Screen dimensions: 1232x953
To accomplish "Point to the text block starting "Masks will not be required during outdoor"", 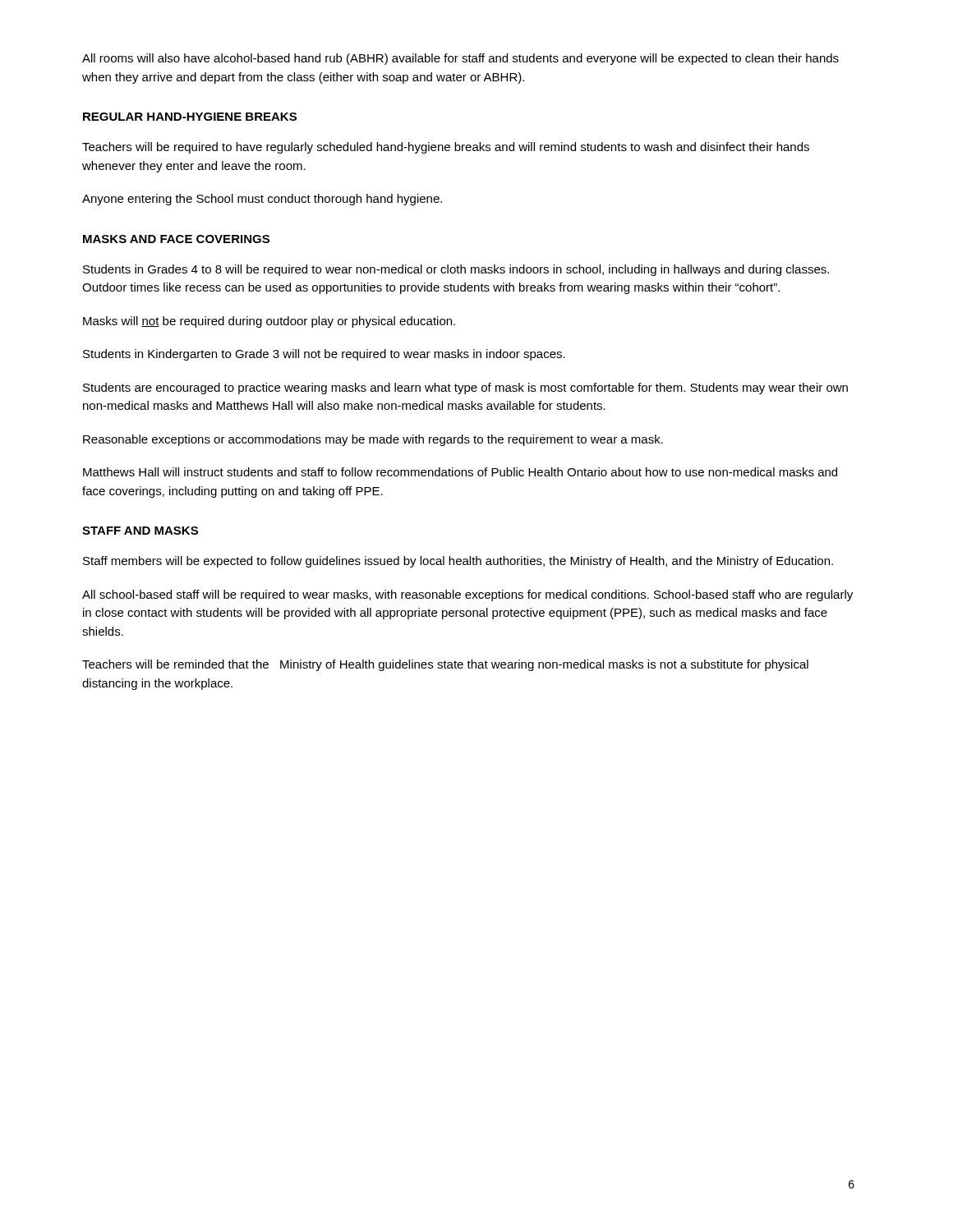I will coord(269,320).
